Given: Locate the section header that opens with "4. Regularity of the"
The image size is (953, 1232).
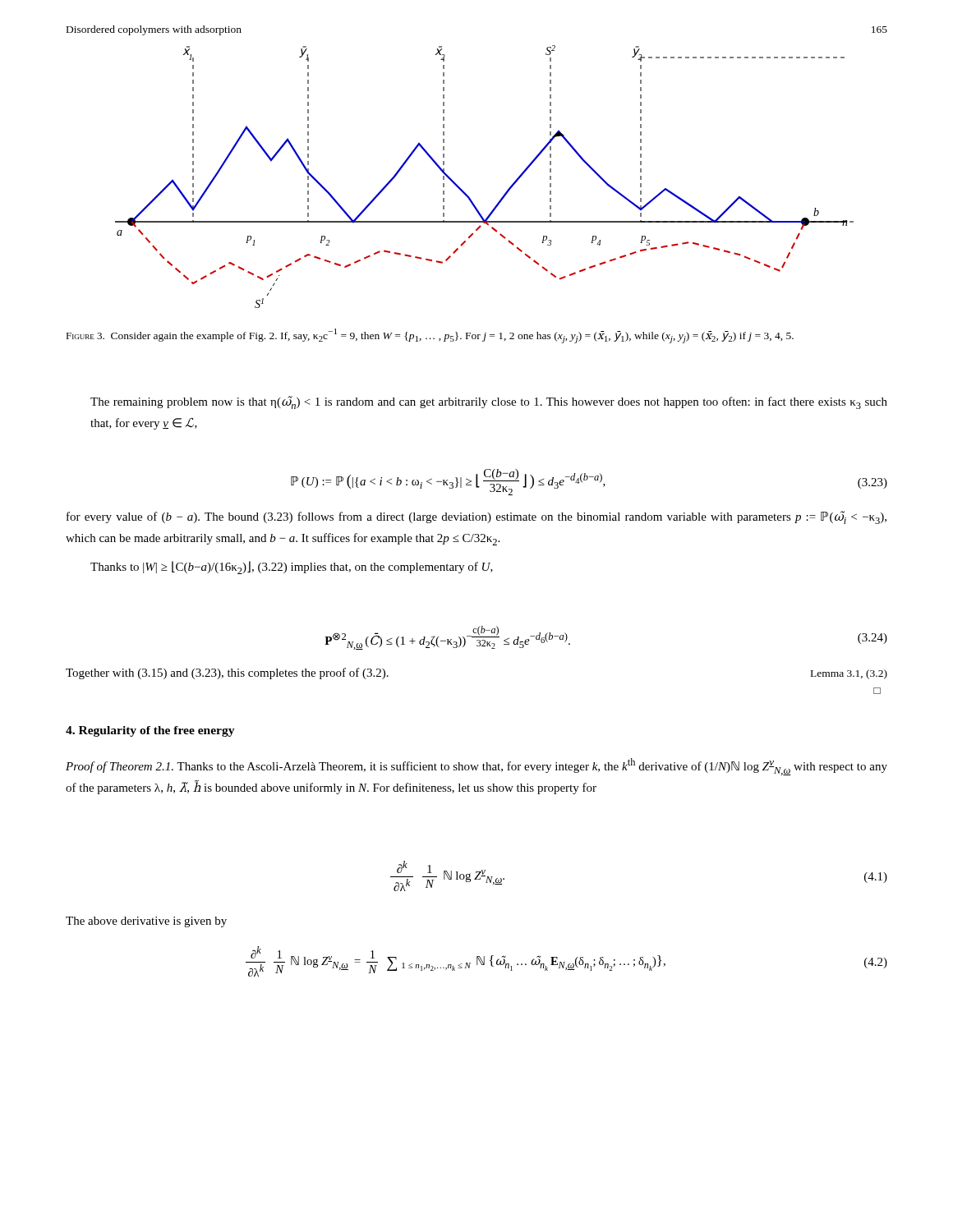Looking at the screenshot, I should click(150, 730).
